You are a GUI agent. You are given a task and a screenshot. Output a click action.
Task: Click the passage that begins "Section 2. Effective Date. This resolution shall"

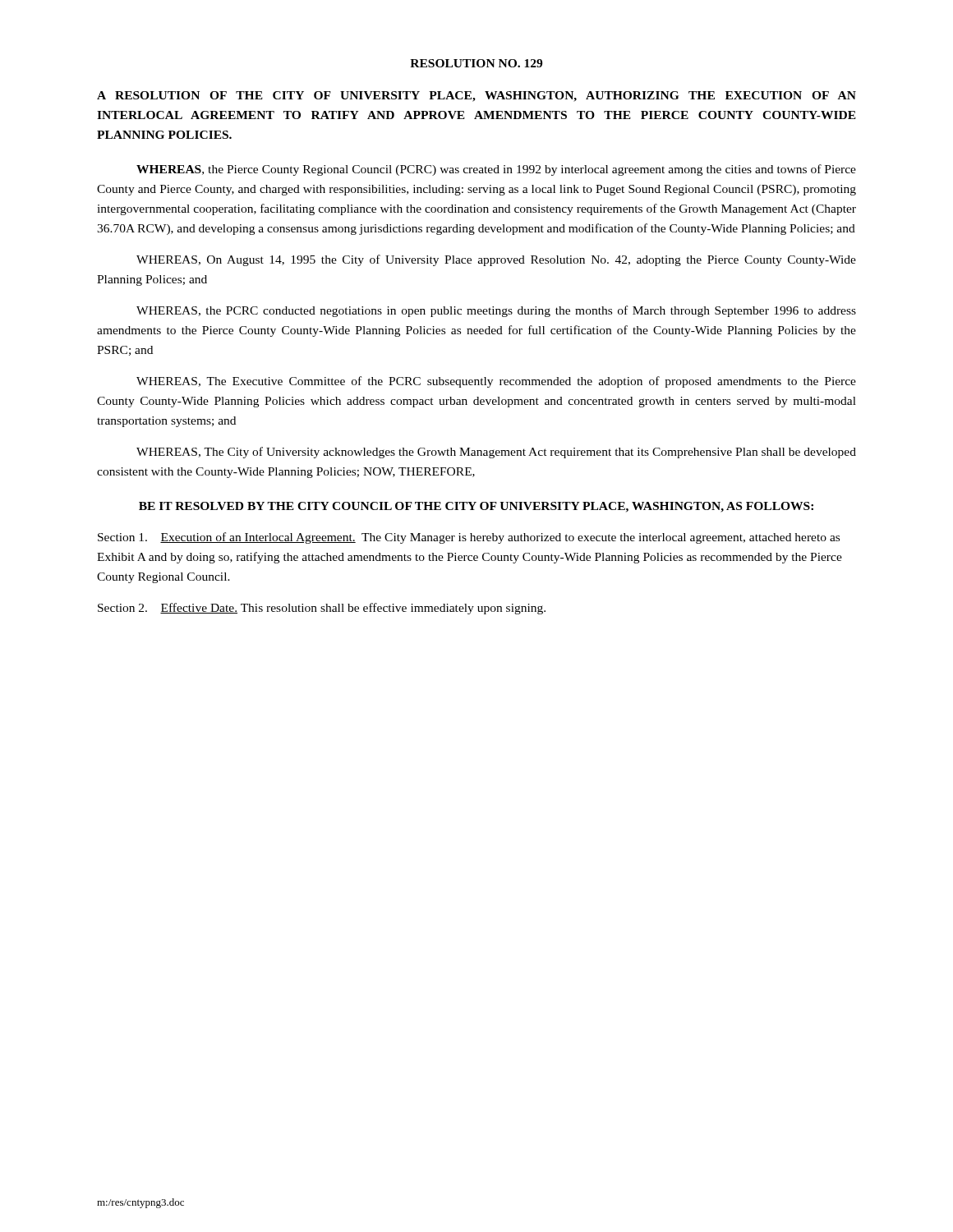point(322,608)
